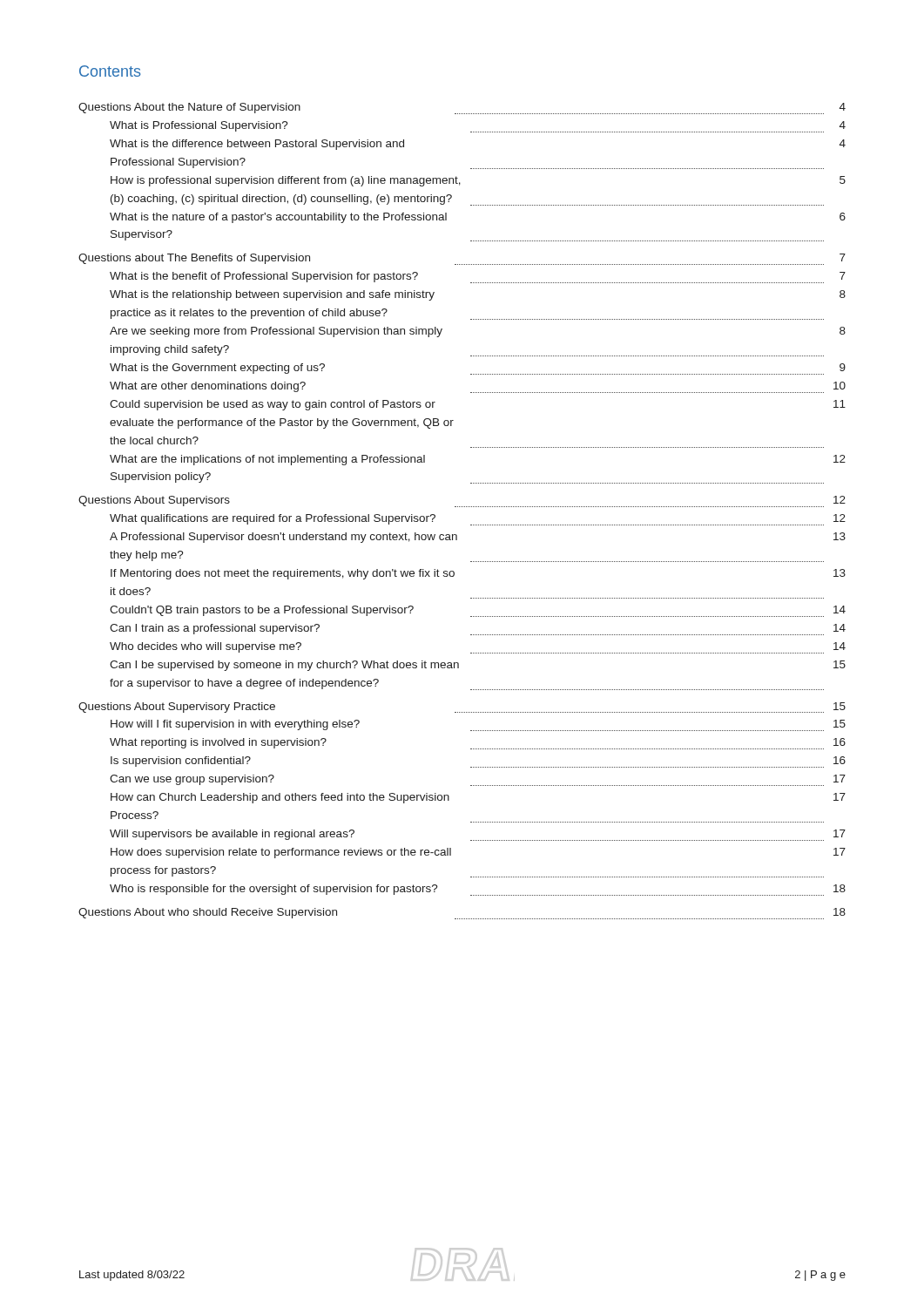The width and height of the screenshot is (924, 1307).
Task: Click on the list item that says "Questions About the Nature of Supervision"
Action: [x=462, y=108]
